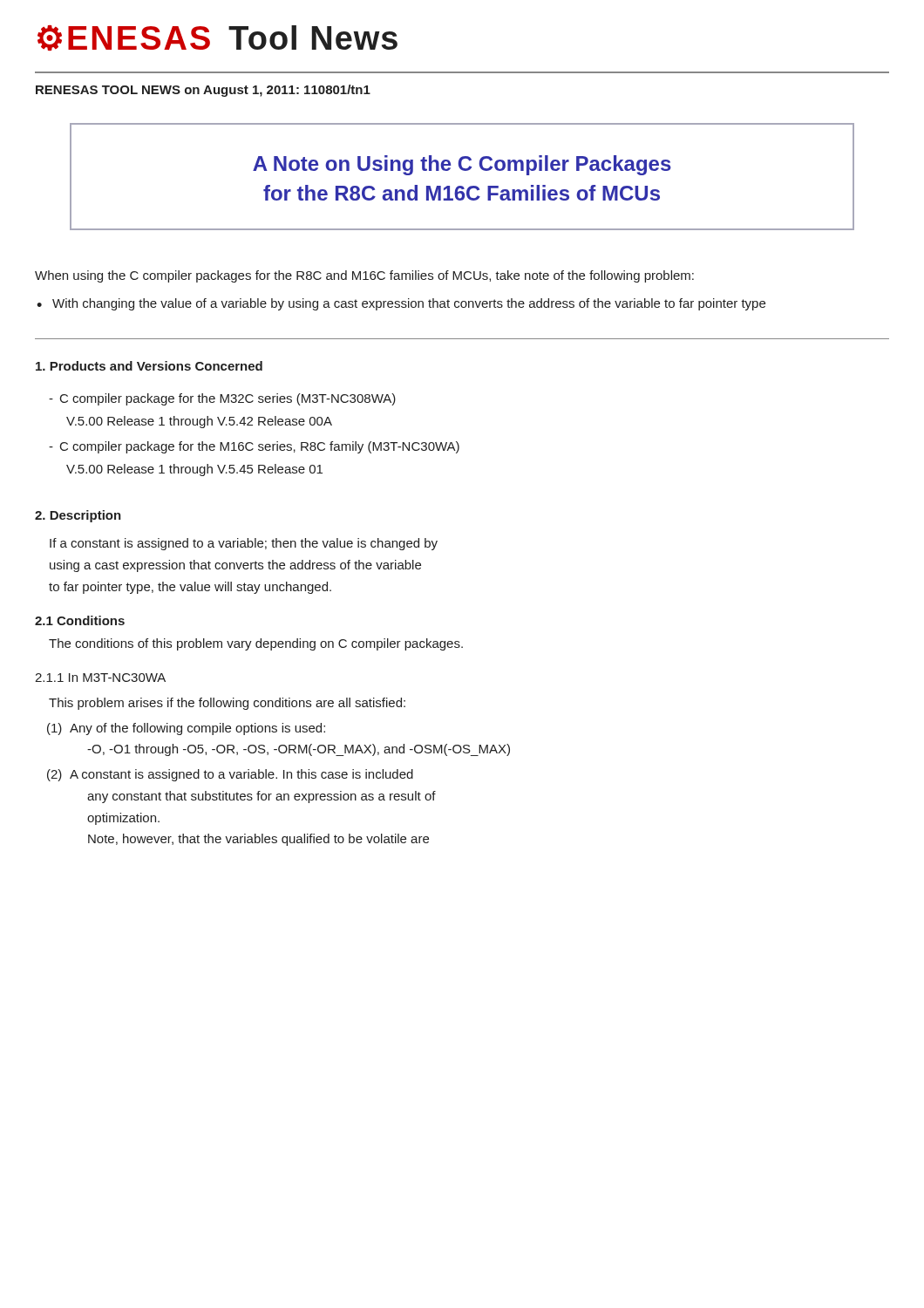Click on the section header that says "1. Products and Versions Concerned"
Viewport: 924px width, 1308px height.
[149, 366]
